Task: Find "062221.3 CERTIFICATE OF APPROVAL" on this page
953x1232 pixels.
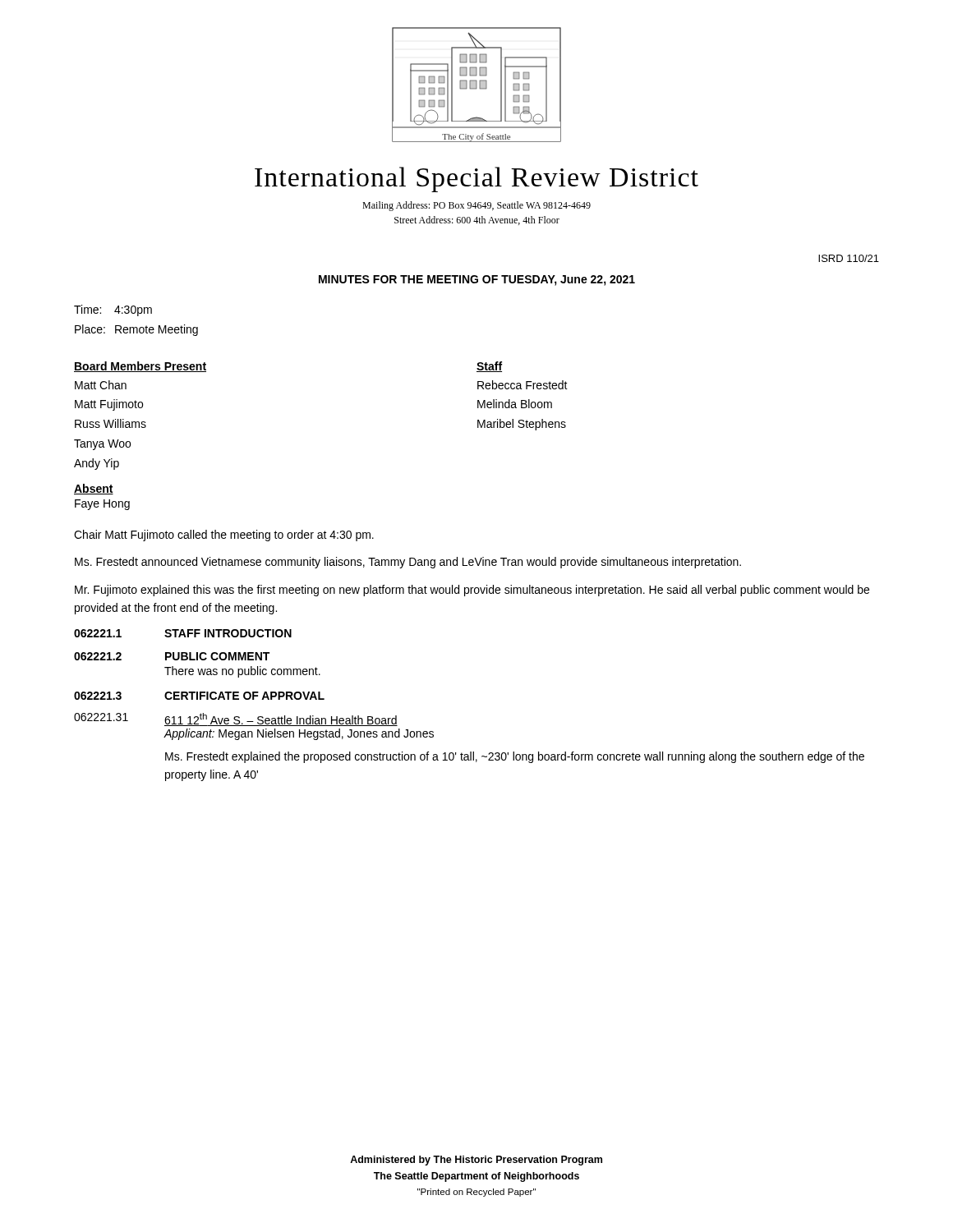Action: click(x=199, y=696)
